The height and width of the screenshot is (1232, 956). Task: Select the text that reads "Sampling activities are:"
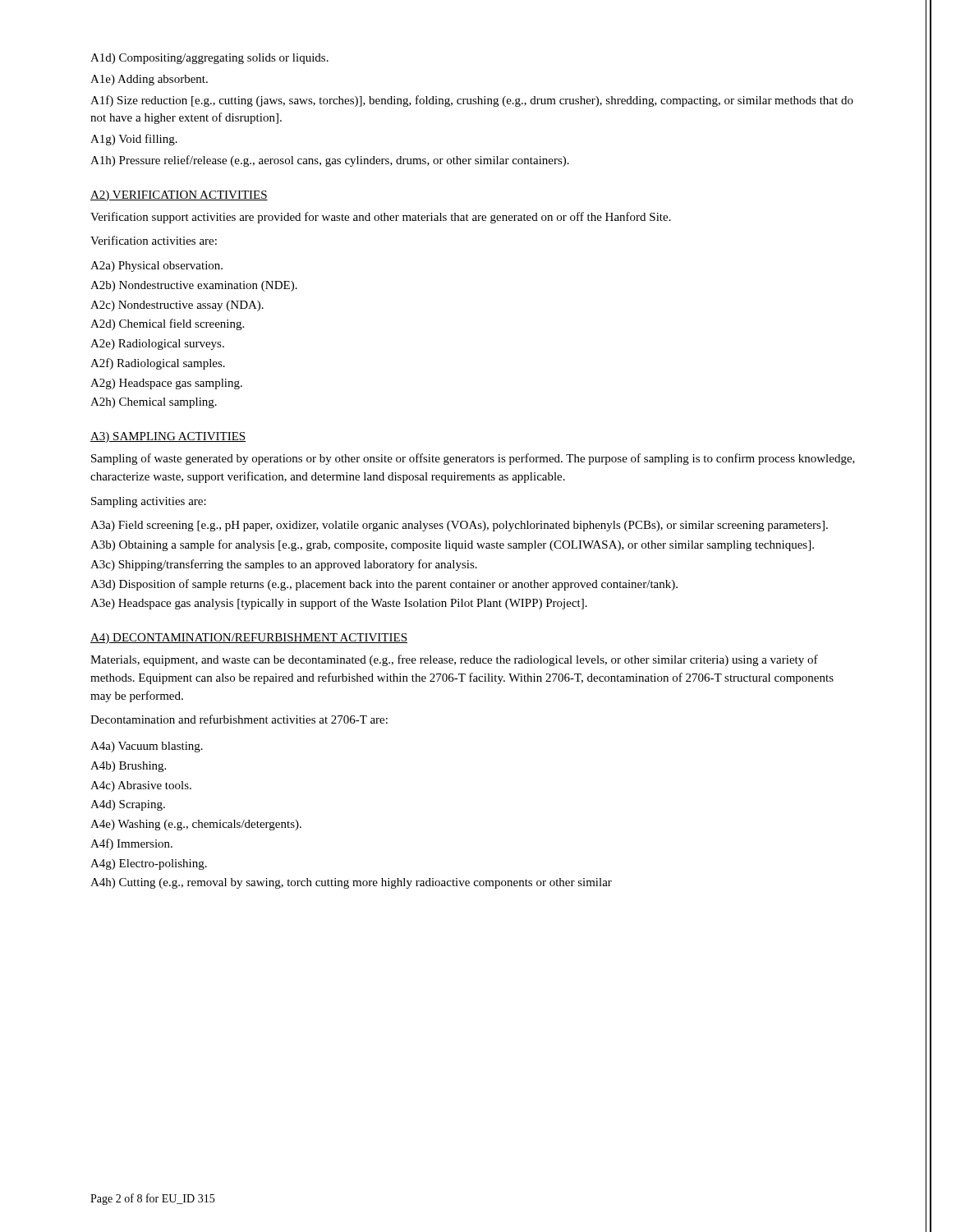149,501
